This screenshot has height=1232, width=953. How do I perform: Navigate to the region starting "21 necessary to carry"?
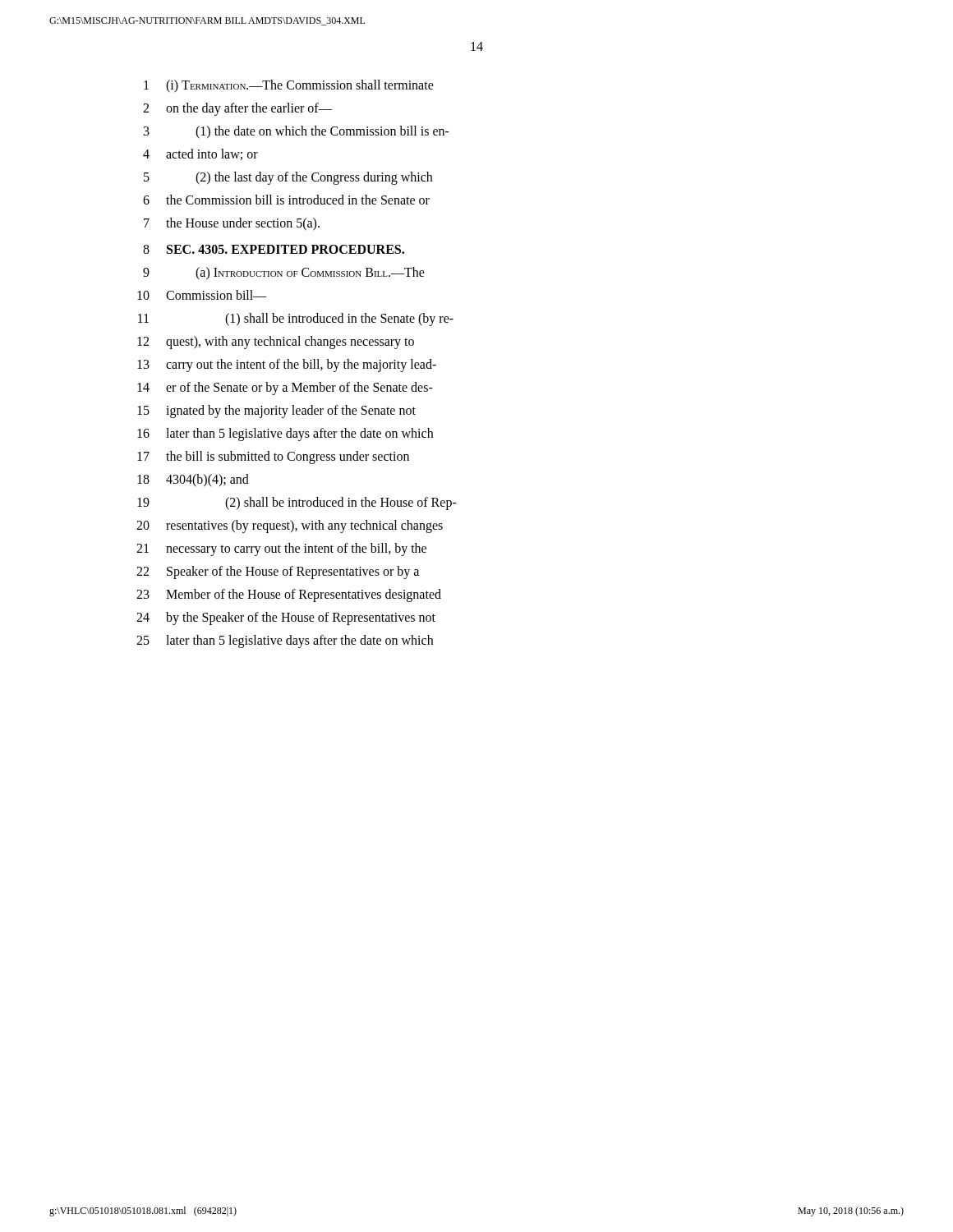[281, 549]
